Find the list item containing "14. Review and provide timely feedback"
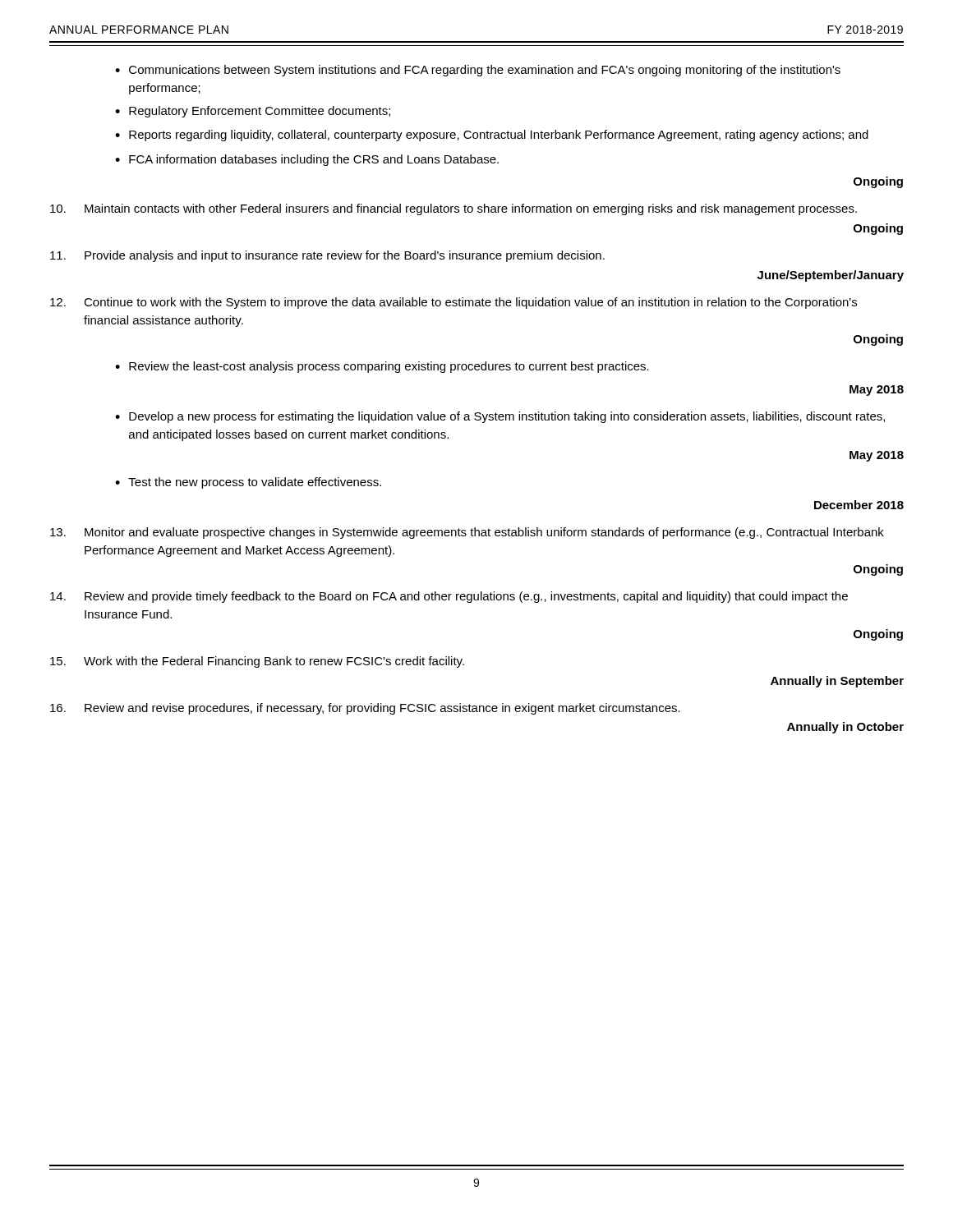 click(x=476, y=606)
